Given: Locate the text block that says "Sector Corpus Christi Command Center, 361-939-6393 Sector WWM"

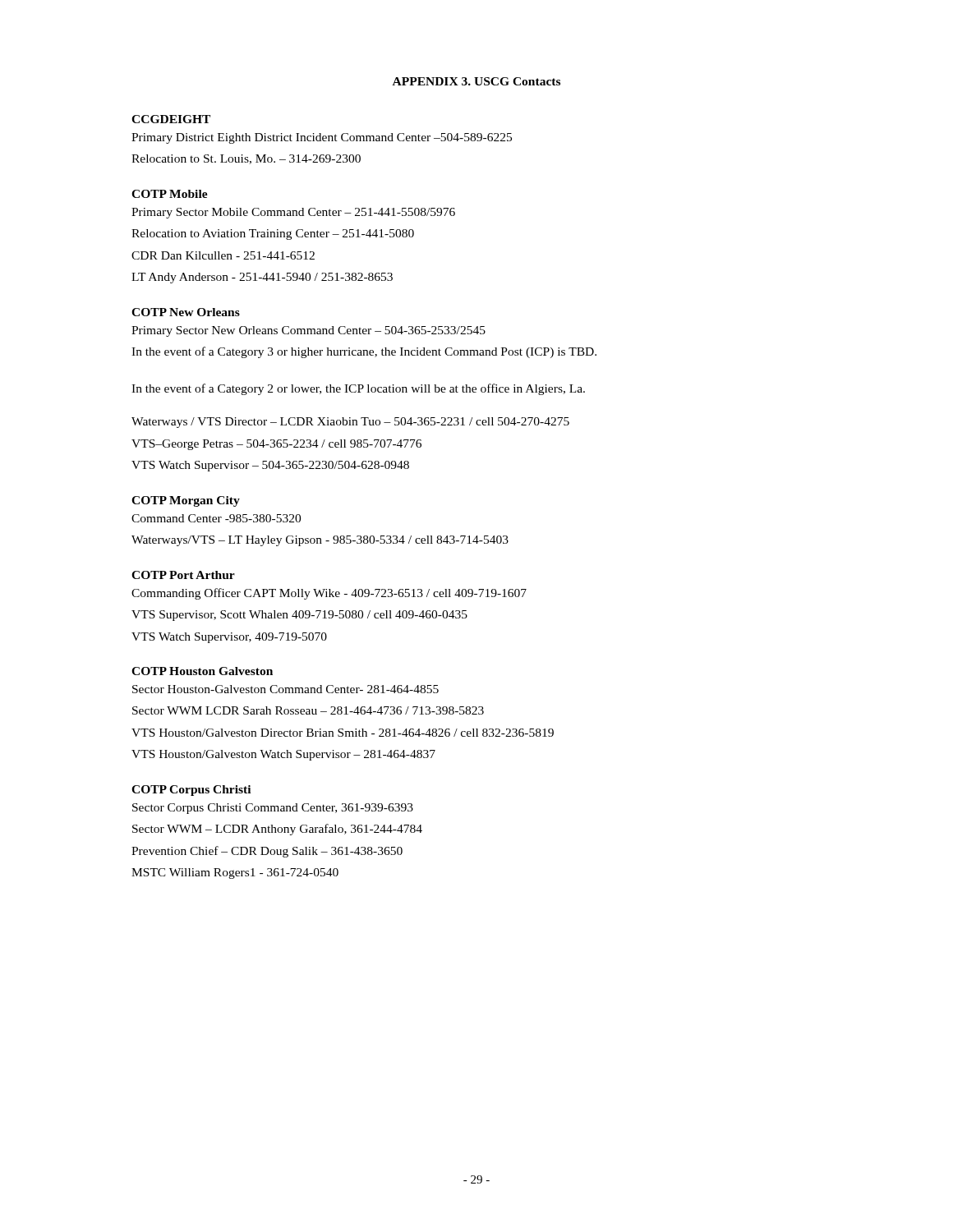Looking at the screenshot, I should coord(273,809).
